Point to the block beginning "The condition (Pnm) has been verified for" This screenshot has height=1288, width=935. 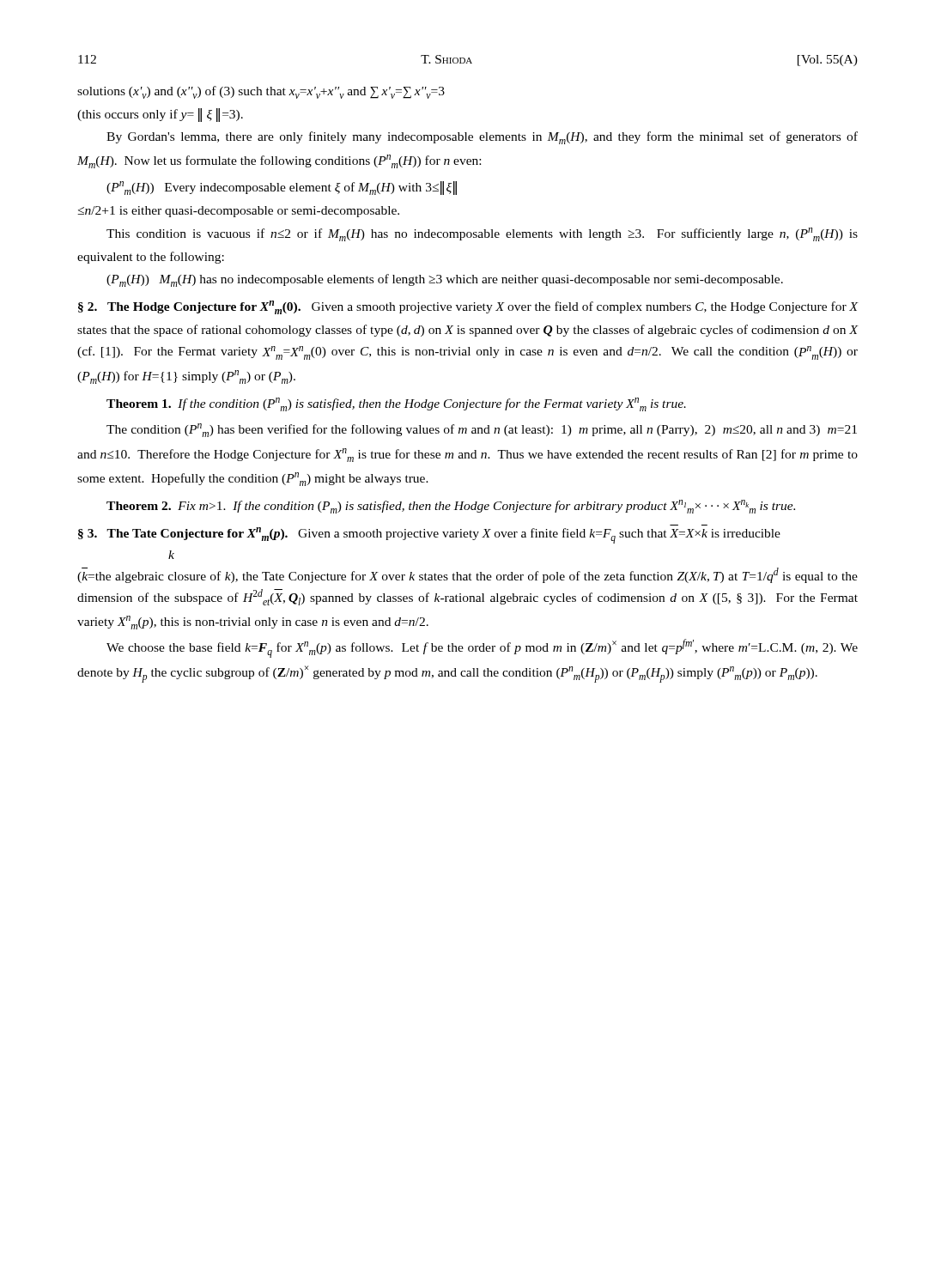[x=468, y=455]
